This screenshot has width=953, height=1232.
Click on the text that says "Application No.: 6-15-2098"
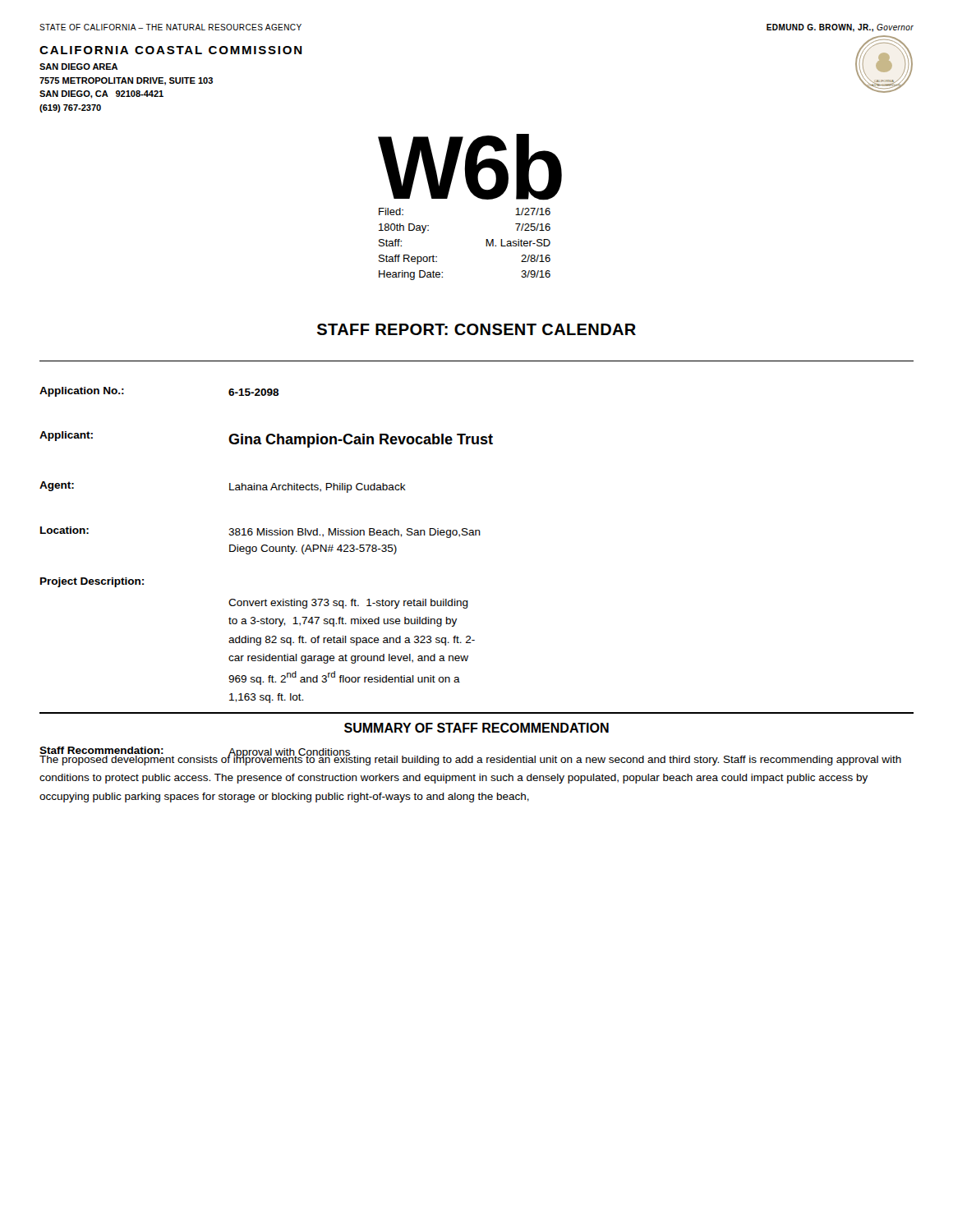pos(80,391)
